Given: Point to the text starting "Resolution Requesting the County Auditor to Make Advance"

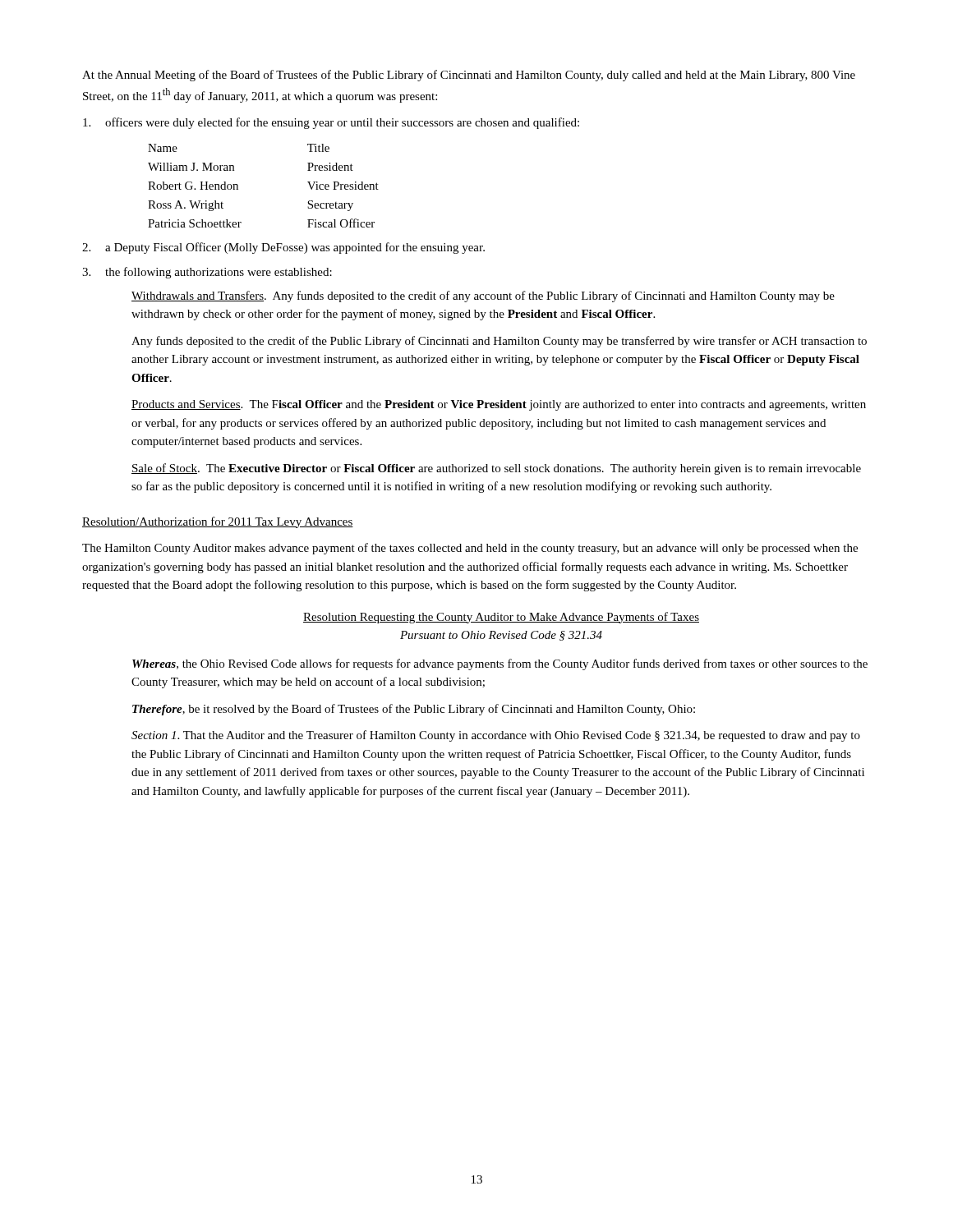Looking at the screenshot, I should coord(501,626).
